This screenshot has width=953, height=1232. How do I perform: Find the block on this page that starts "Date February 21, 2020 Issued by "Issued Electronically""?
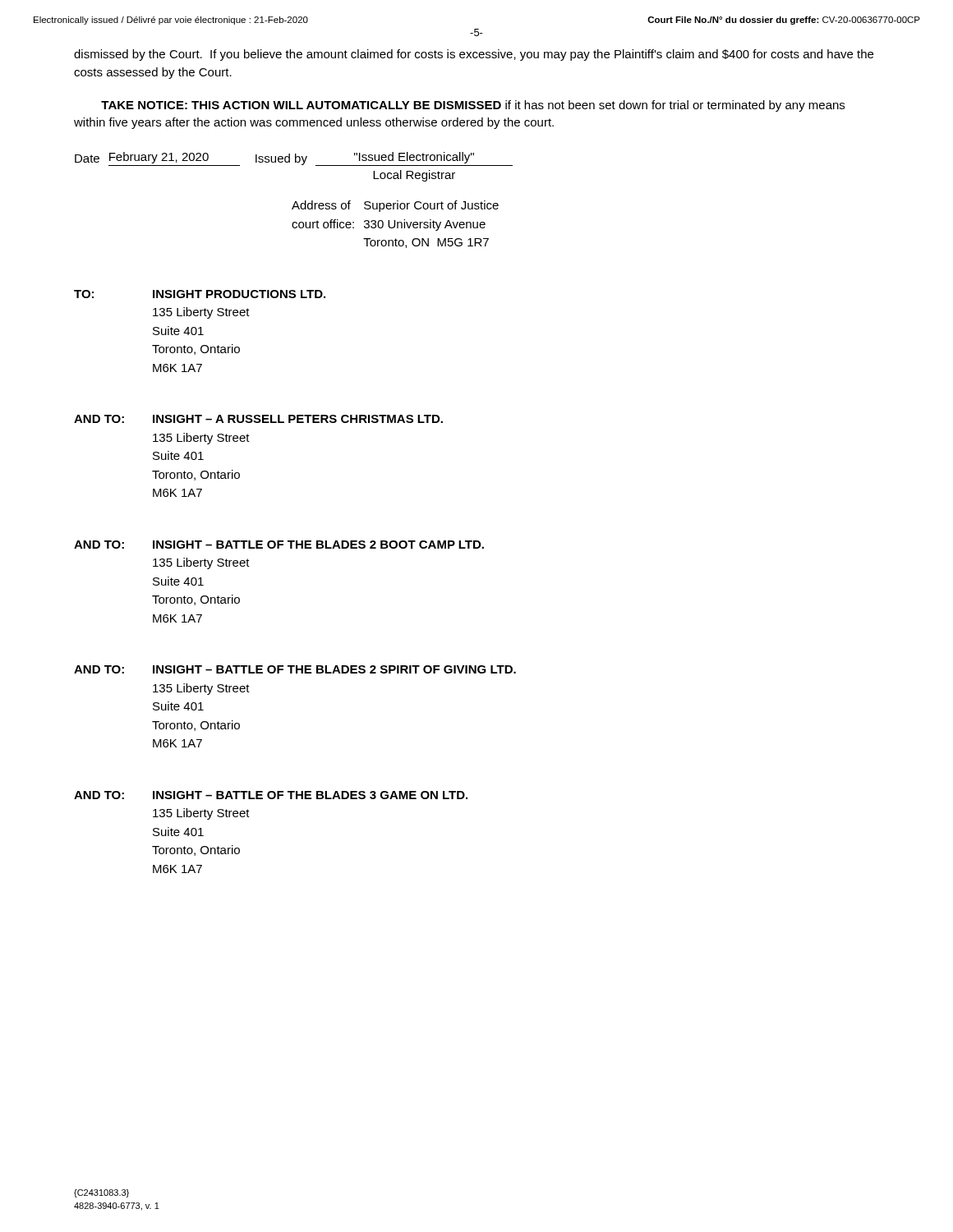[x=476, y=201]
